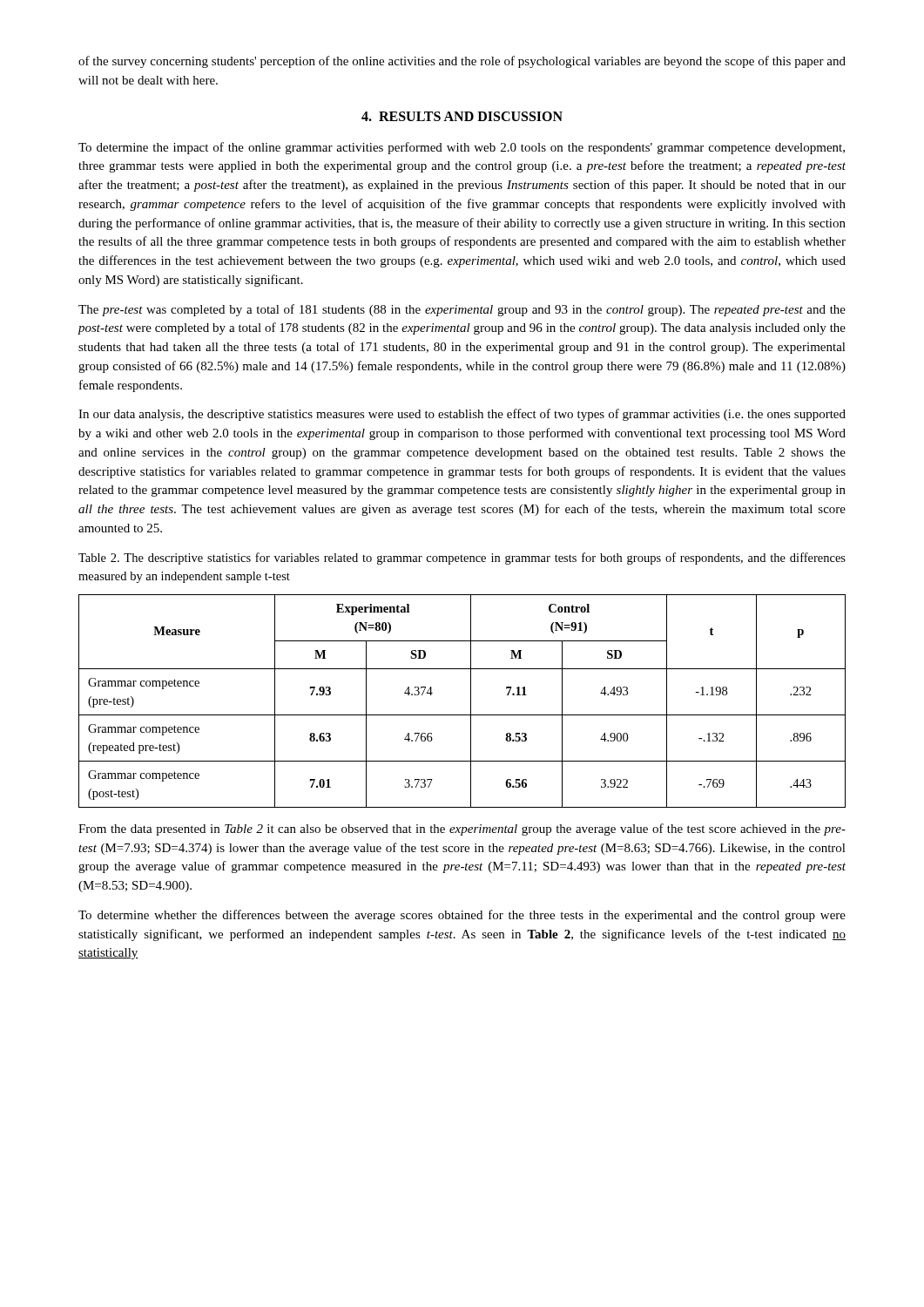Find the table that mentions "Experimental (N=80)"
Image resolution: width=924 pixels, height=1307 pixels.
[x=462, y=701]
